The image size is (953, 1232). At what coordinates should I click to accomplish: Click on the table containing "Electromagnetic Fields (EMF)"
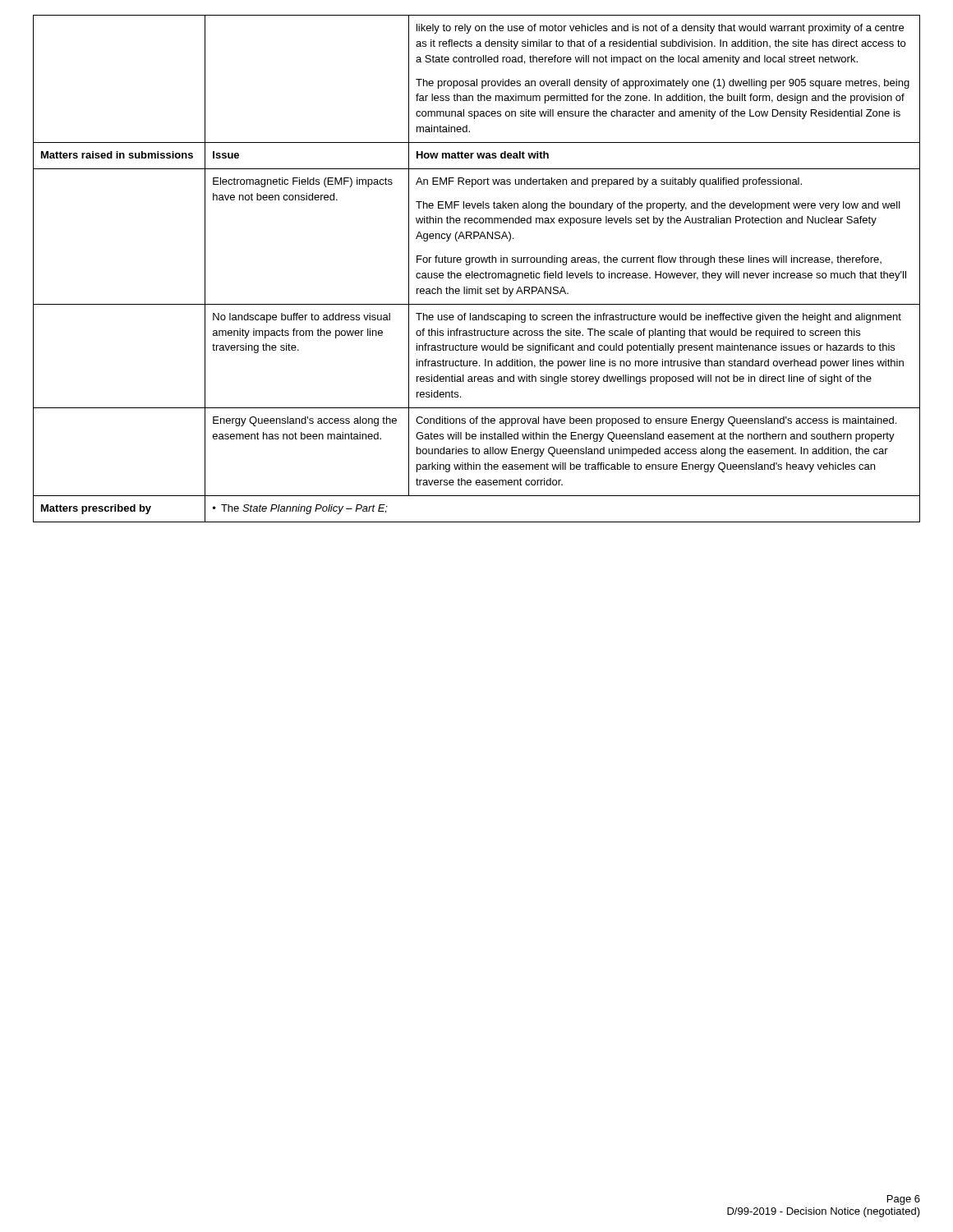[476, 236]
